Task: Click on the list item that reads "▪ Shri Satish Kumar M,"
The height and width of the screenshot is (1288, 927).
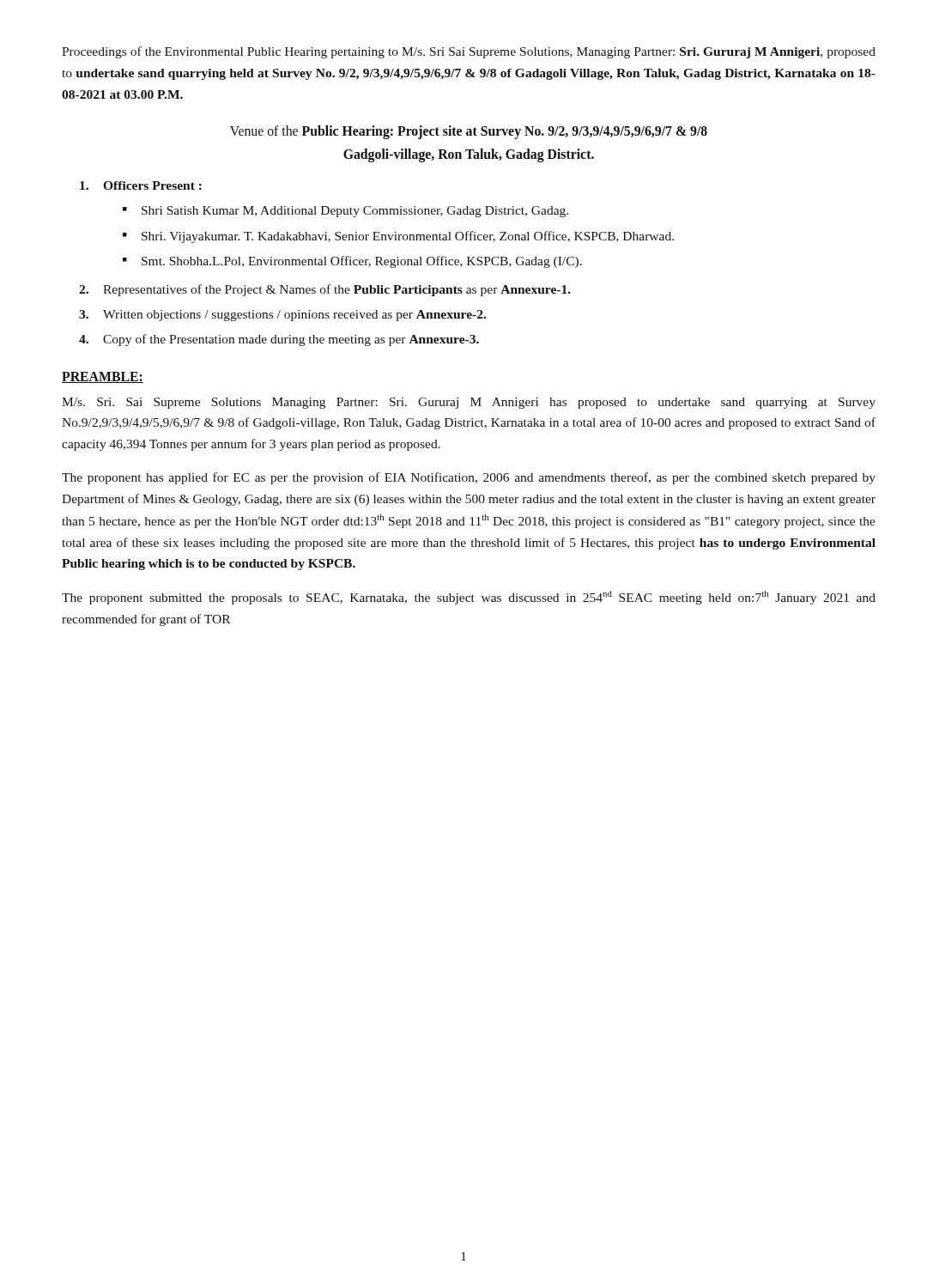Action: (x=499, y=211)
